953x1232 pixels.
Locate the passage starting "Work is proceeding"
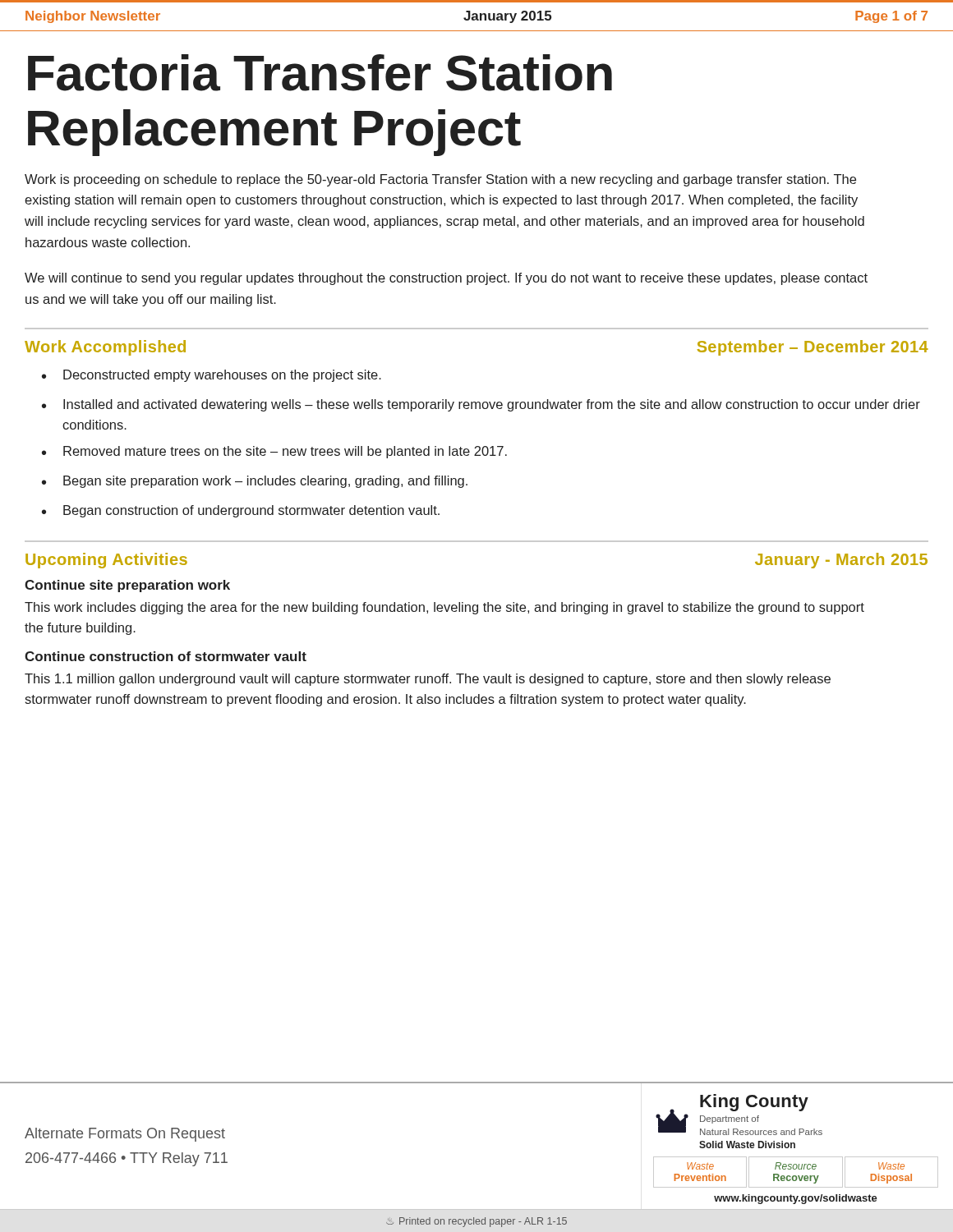tap(440, 180)
